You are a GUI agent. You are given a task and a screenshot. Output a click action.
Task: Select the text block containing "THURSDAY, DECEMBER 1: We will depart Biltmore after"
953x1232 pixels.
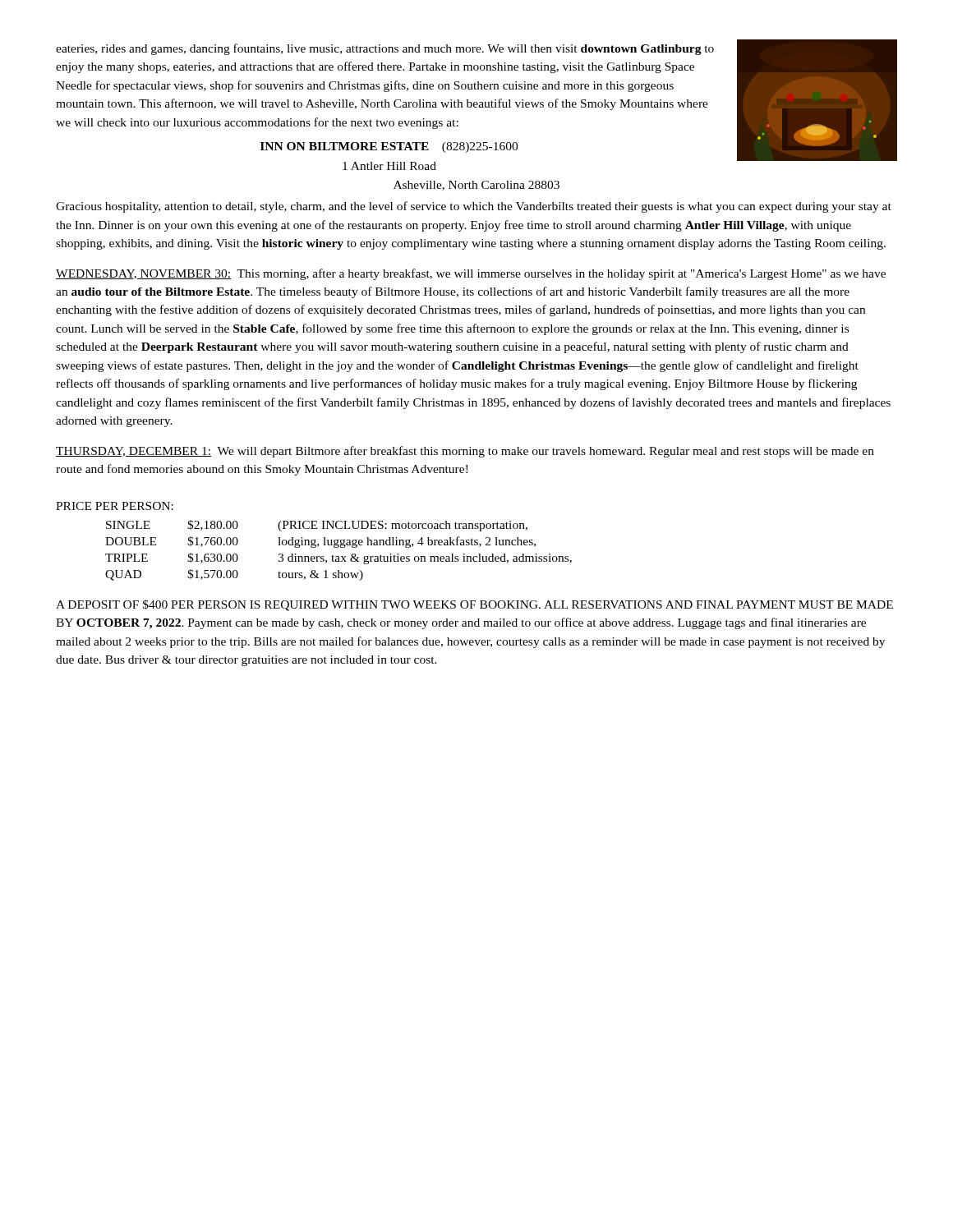pos(476,460)
